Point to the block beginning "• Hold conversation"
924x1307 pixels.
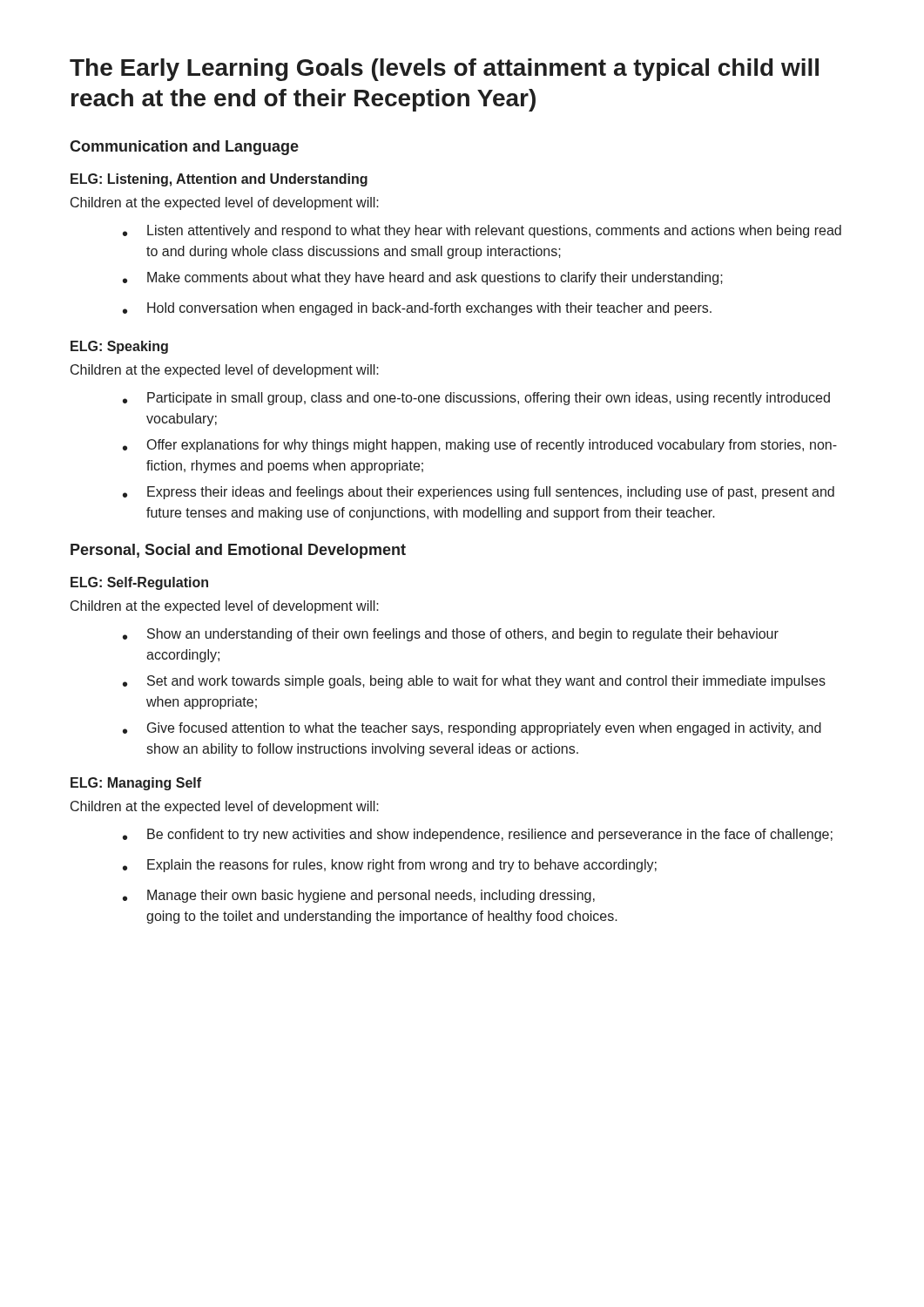(x=488, y=311)
